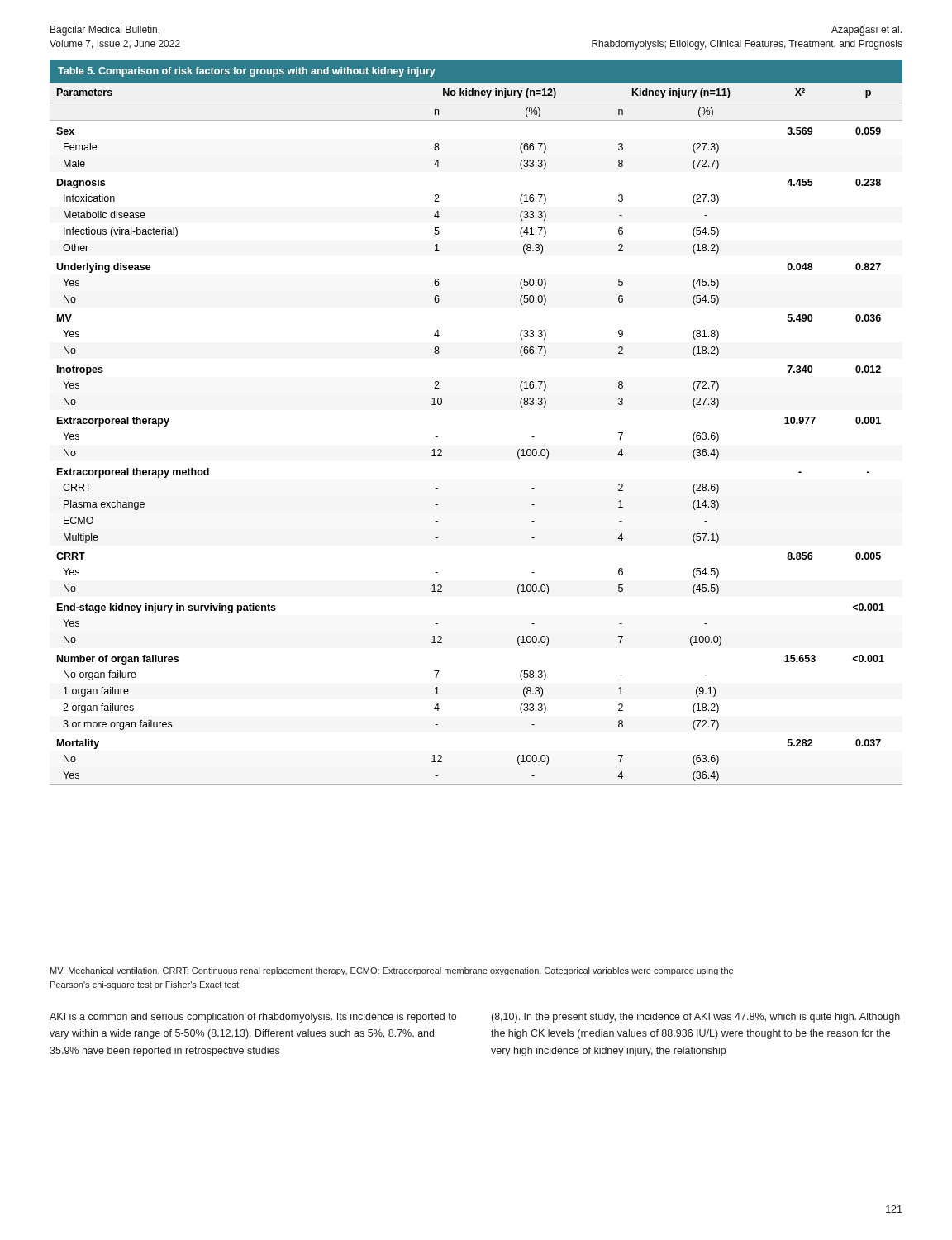Locate the table with the text "No organ failure"
The height and width of the screenshot is (1240, 952).
[476, 422]
